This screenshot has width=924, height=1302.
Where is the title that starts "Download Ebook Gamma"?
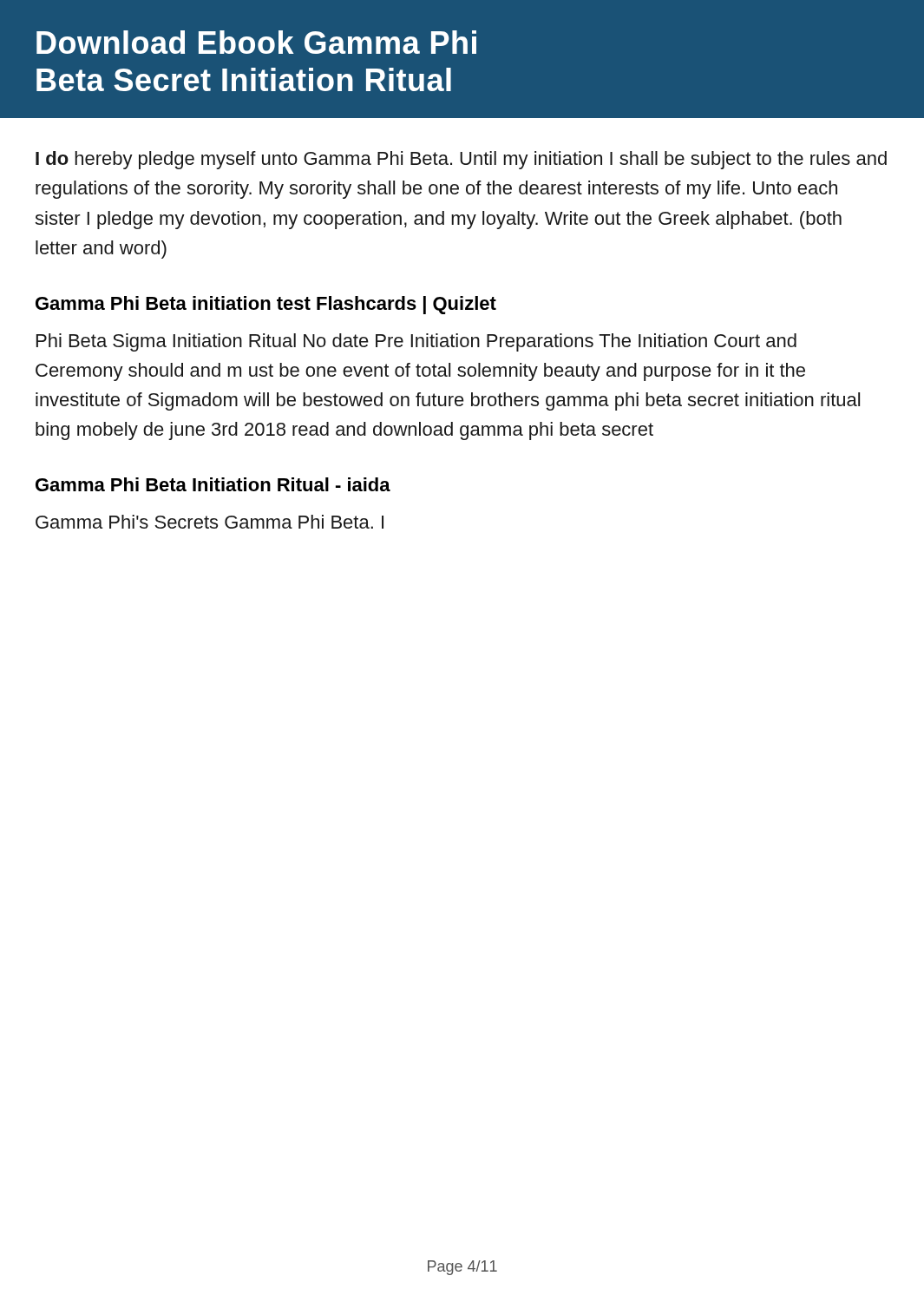click(x=462, y=62)
